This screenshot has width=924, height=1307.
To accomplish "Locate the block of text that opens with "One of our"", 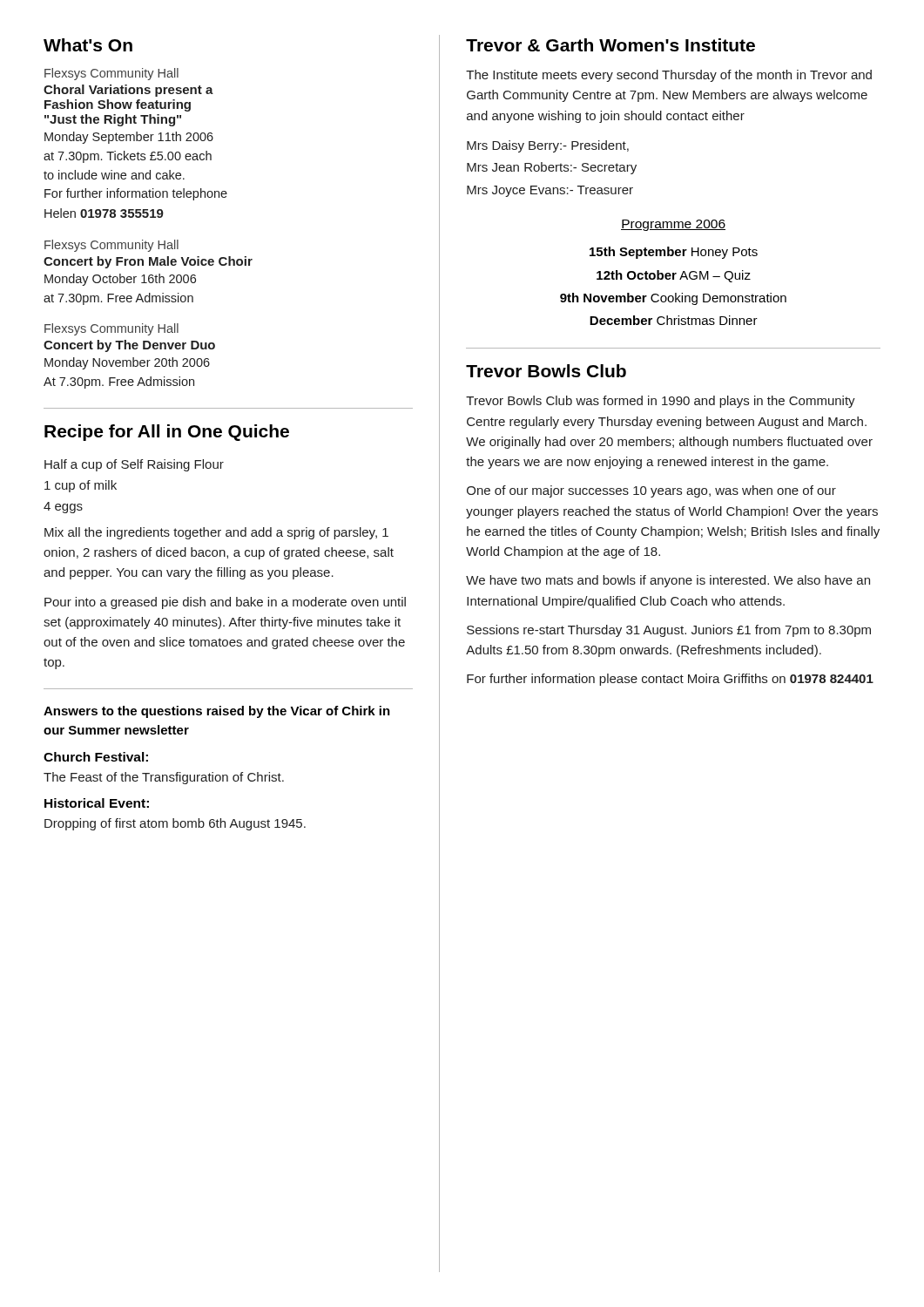I will [x=673, y=521].
